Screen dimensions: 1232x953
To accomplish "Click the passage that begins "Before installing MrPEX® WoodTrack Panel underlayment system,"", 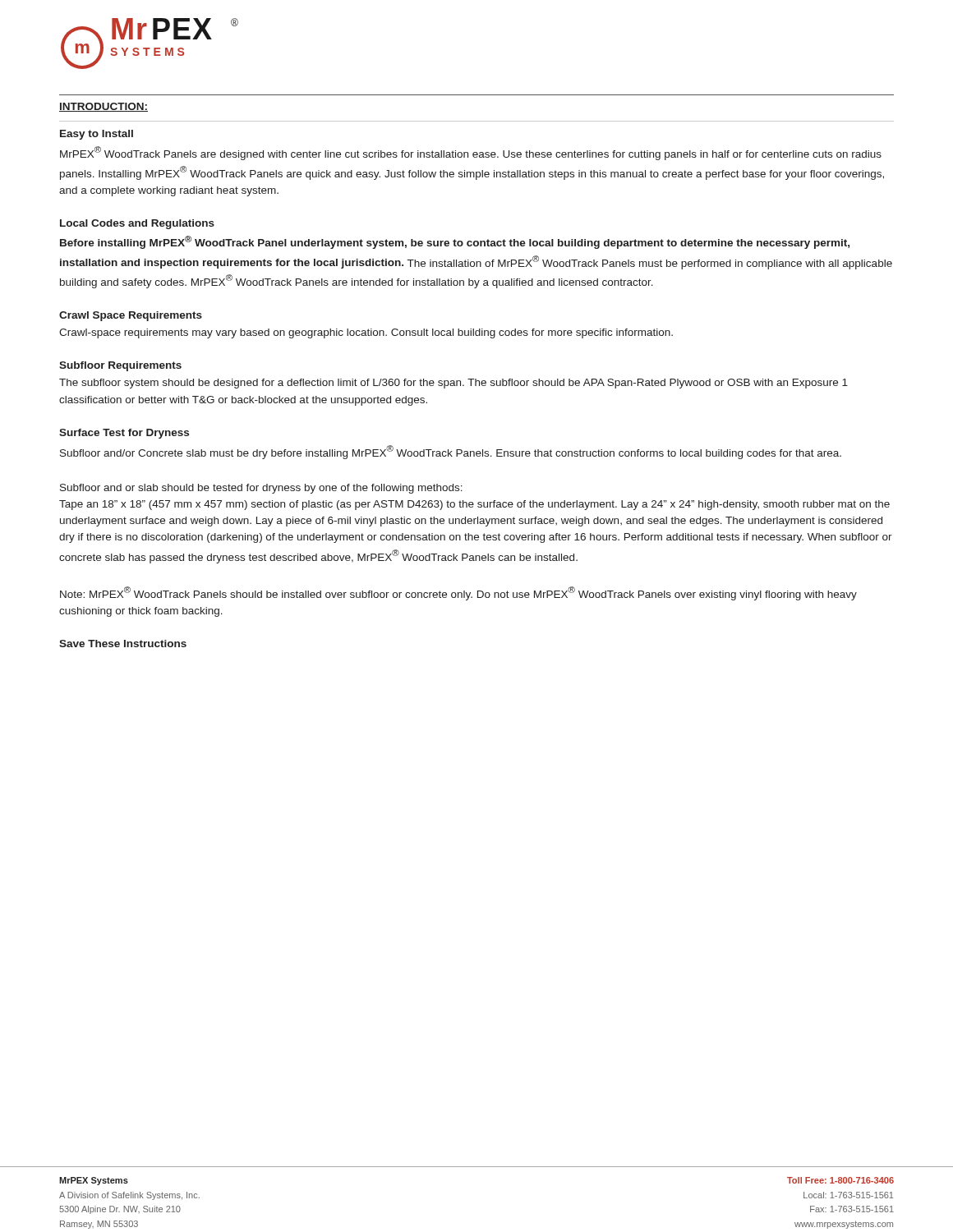I will 476,261.
